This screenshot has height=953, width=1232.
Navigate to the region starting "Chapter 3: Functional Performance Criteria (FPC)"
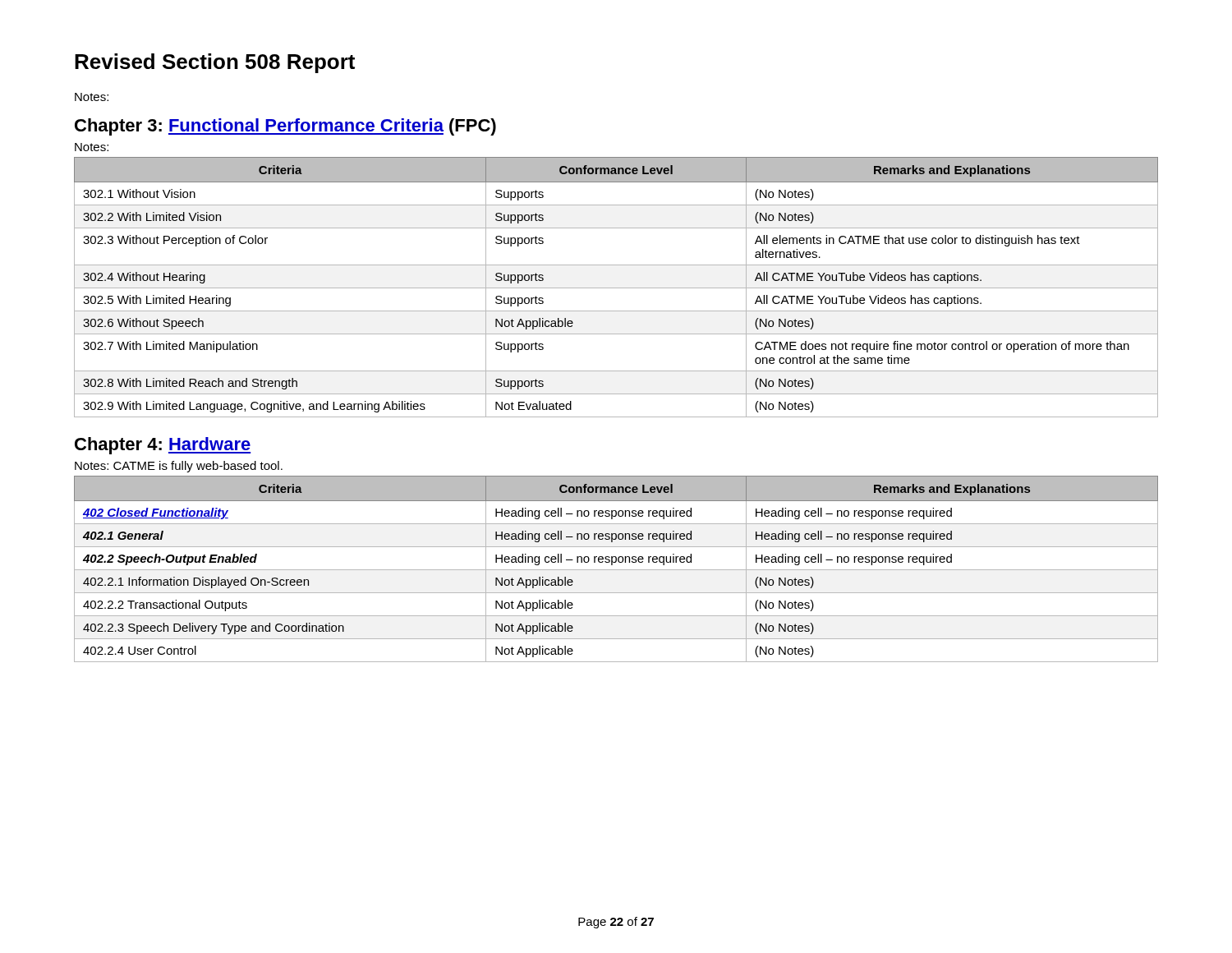285,125
